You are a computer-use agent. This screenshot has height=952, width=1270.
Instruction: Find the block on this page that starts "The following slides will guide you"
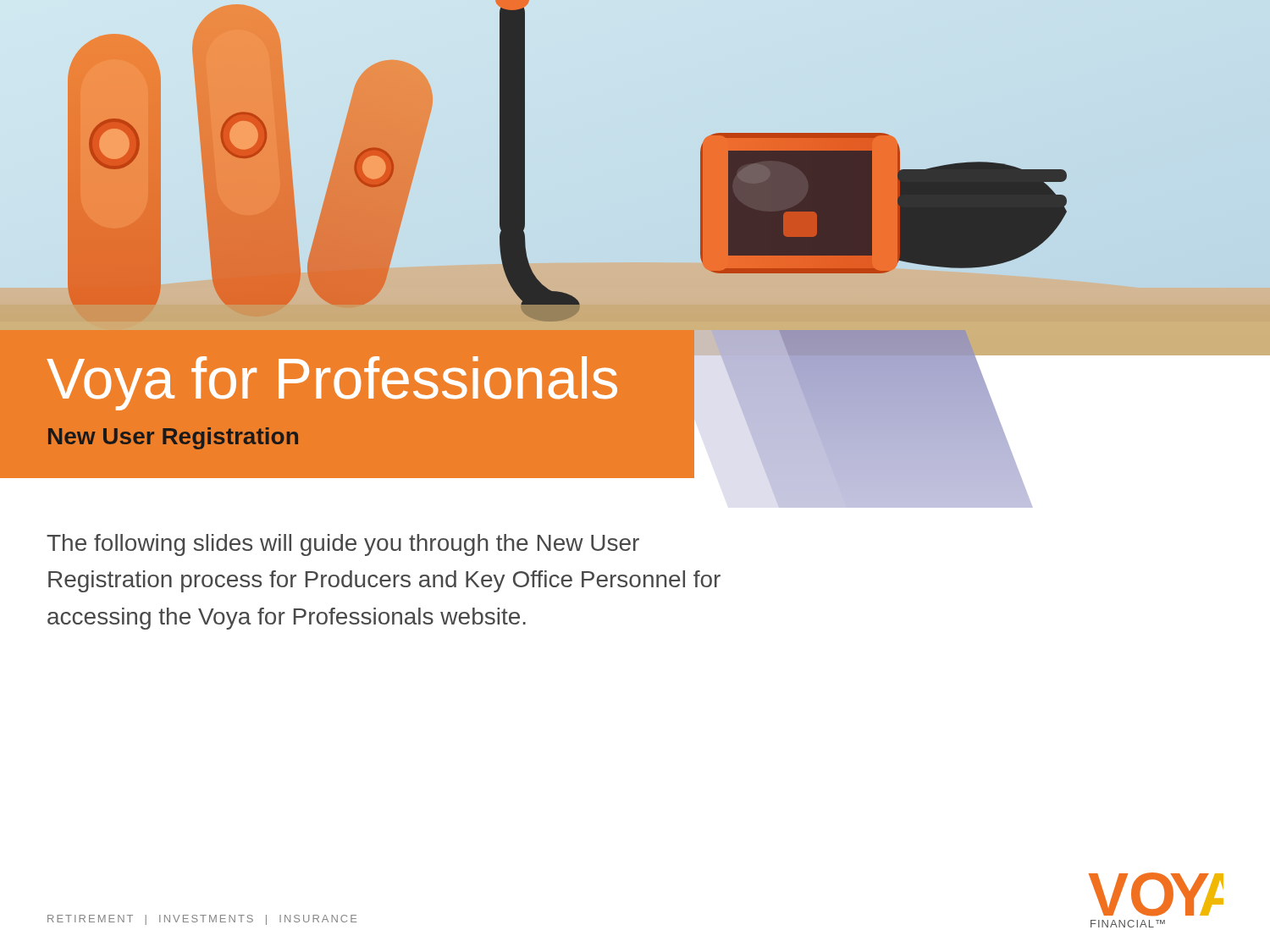point(384,580)
